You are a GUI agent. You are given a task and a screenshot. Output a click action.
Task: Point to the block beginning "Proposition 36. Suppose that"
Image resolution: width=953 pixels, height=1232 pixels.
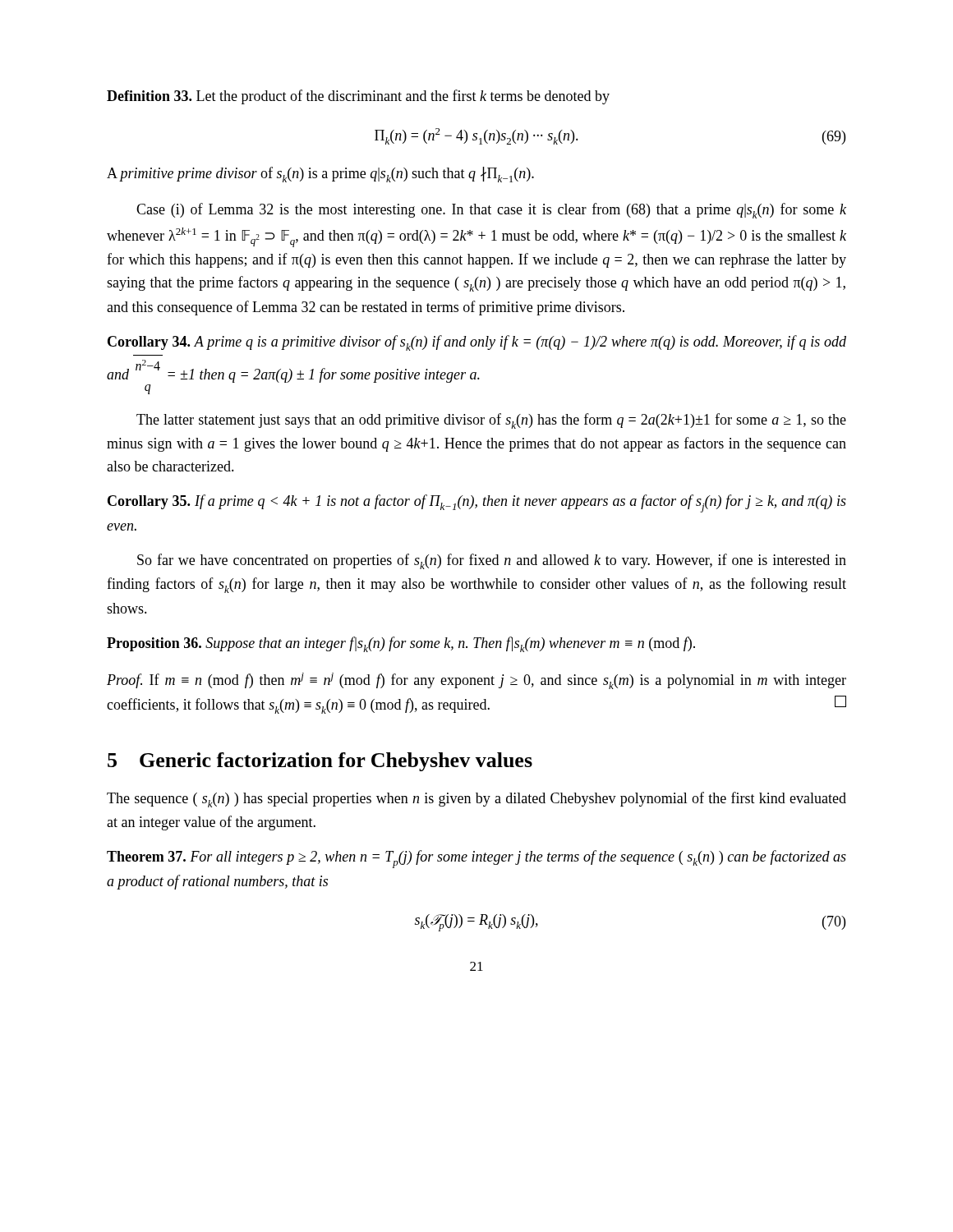pyautogui.click(x=476, y=644)
